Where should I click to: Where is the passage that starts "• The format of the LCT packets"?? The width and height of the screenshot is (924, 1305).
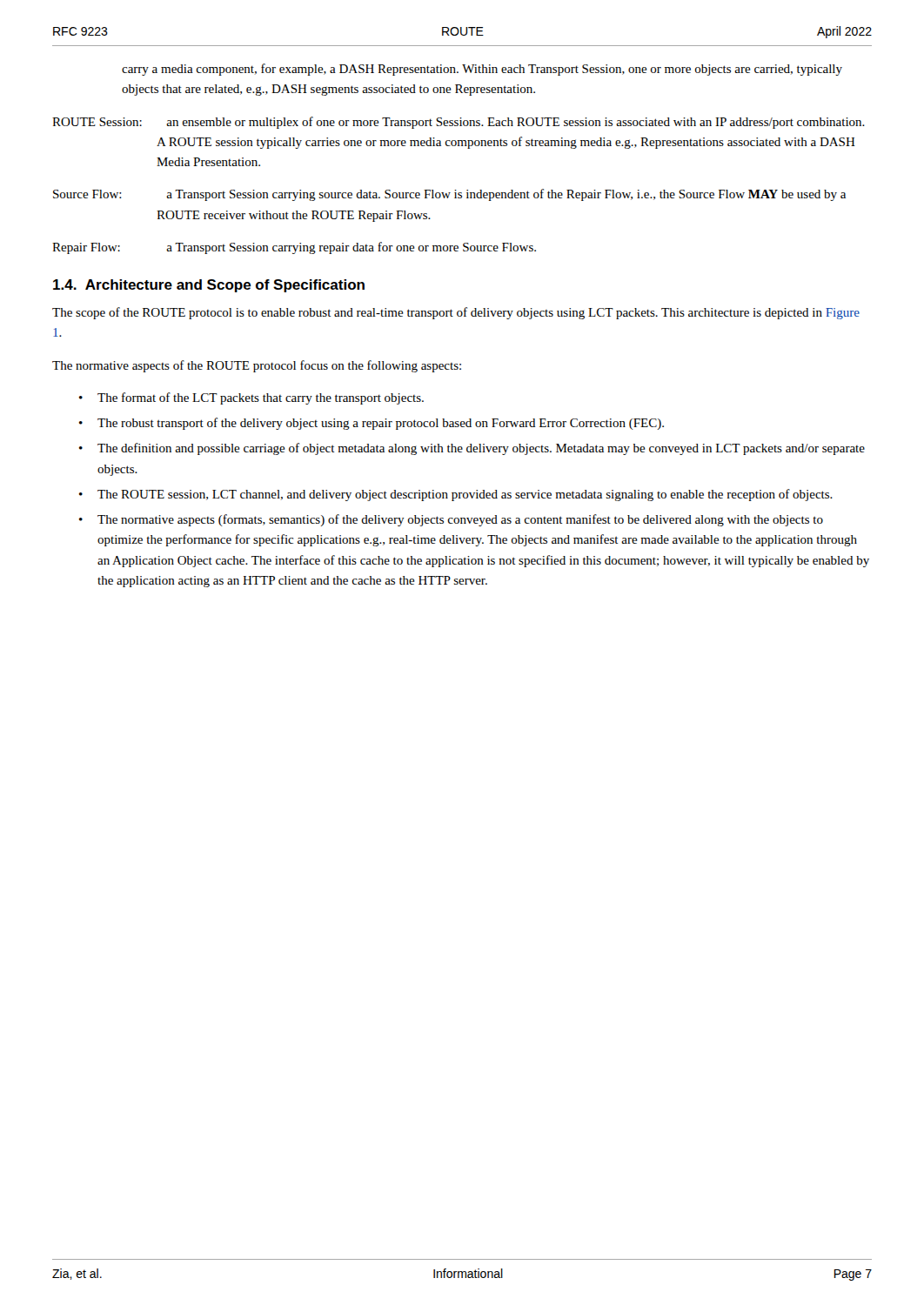(251, 398)
